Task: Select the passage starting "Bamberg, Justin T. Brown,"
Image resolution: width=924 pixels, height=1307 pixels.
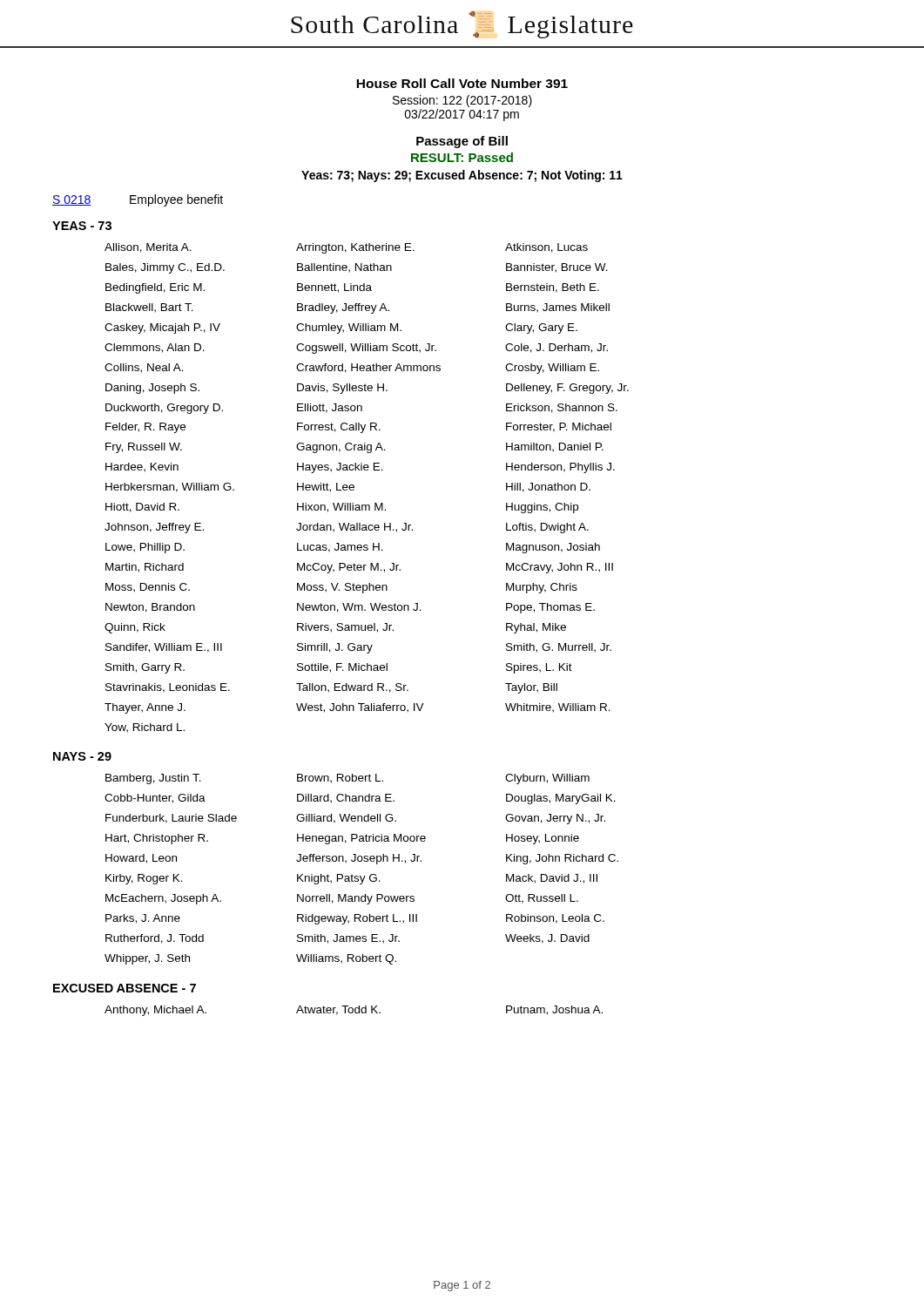Action: click(347, 779)
